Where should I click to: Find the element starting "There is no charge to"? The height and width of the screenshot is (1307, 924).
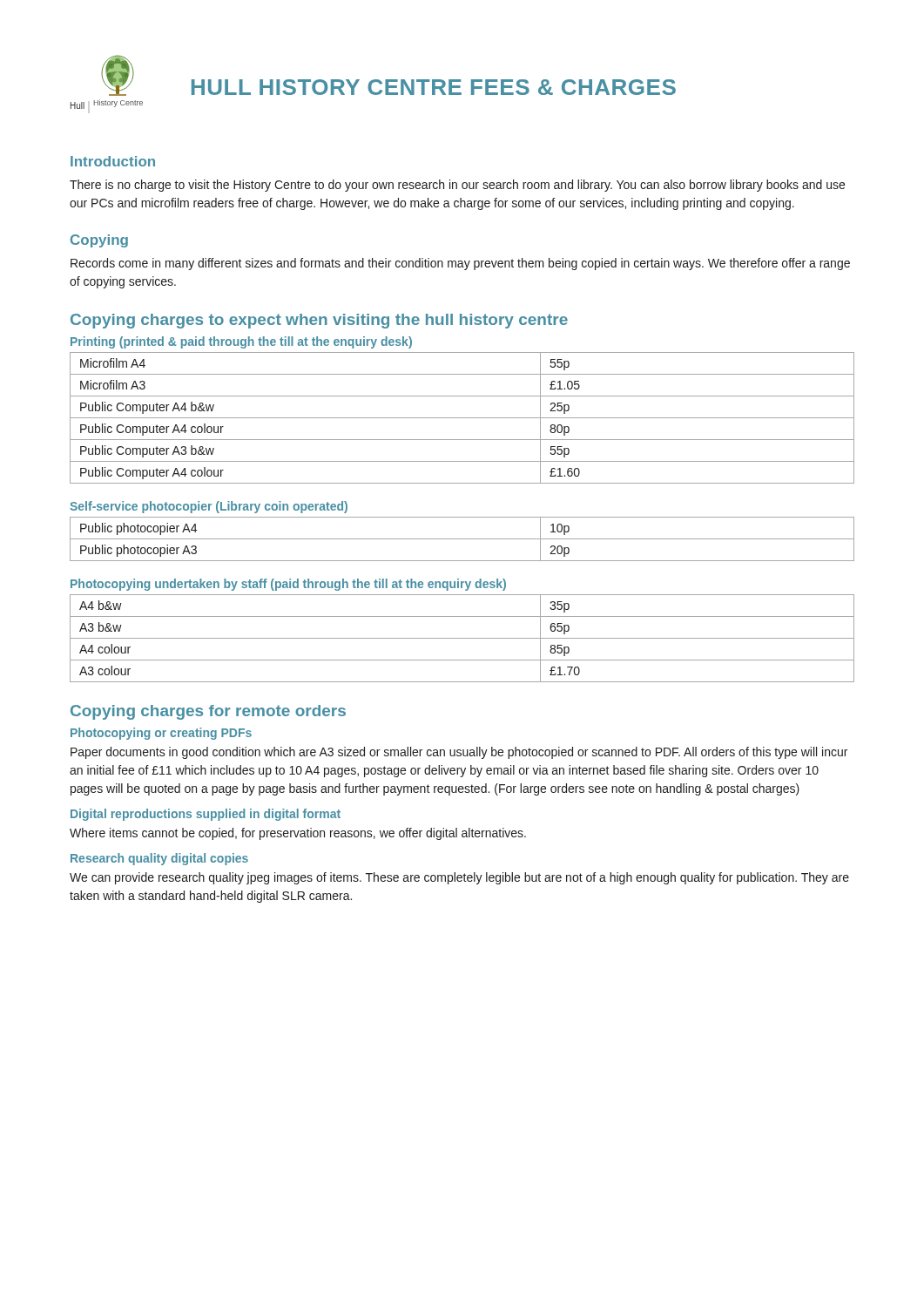coord(458,194)
